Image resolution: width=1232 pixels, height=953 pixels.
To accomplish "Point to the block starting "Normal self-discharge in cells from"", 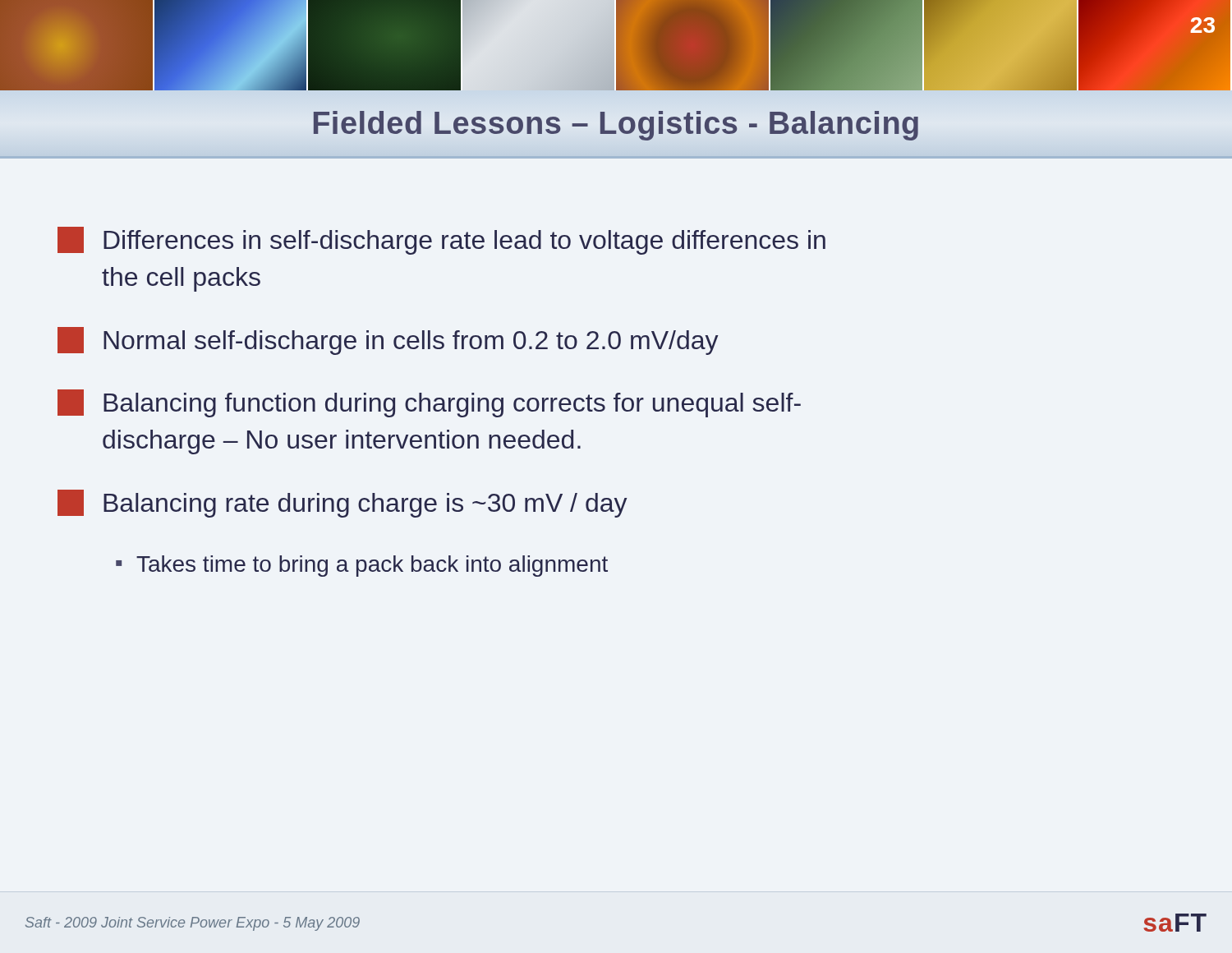I will click(388, 340).
